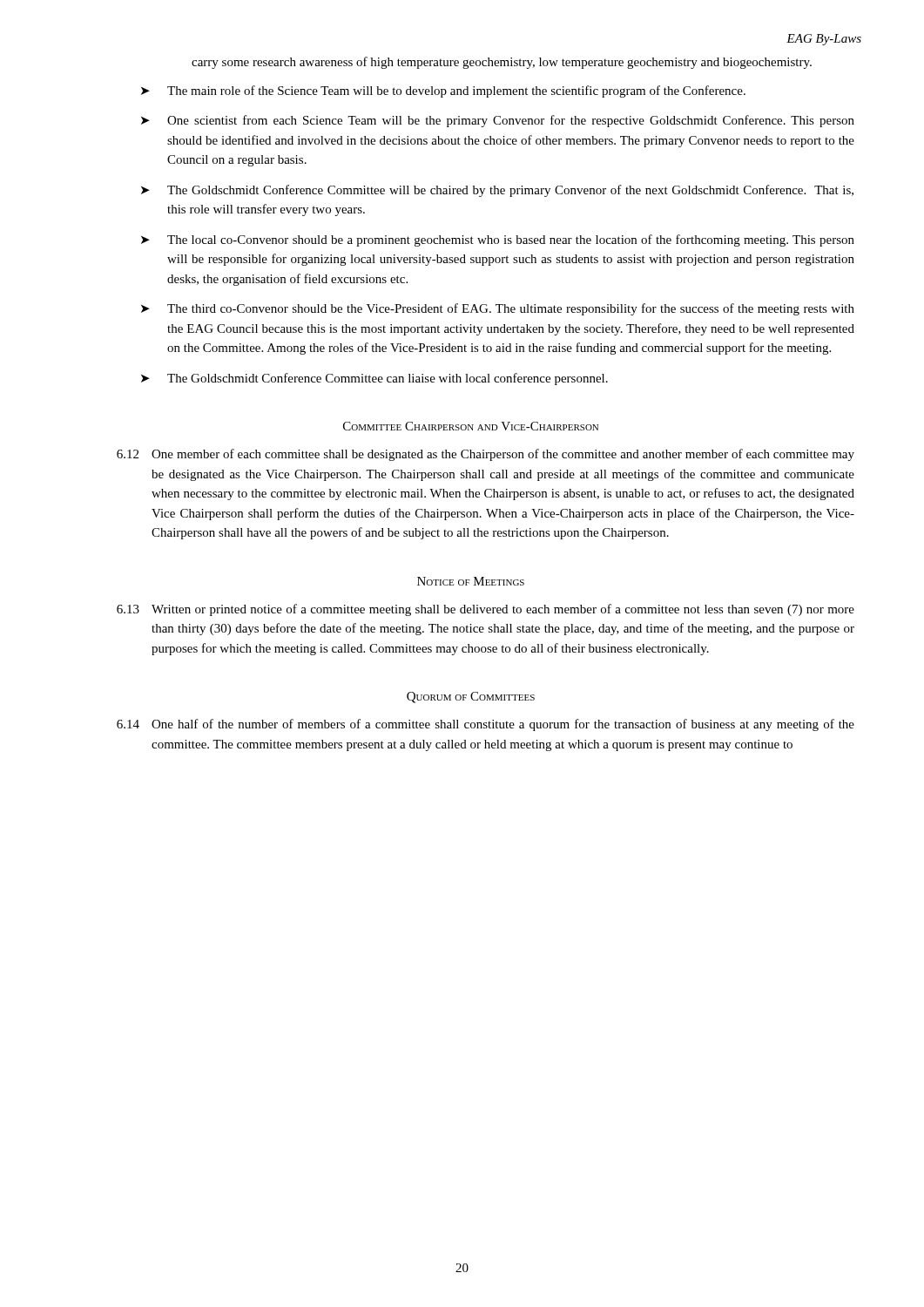Image resolution: width=924 pixels, height=1307 pixels.
Task: Find the region starting "➤ The main"
Action: pos(471,90)
